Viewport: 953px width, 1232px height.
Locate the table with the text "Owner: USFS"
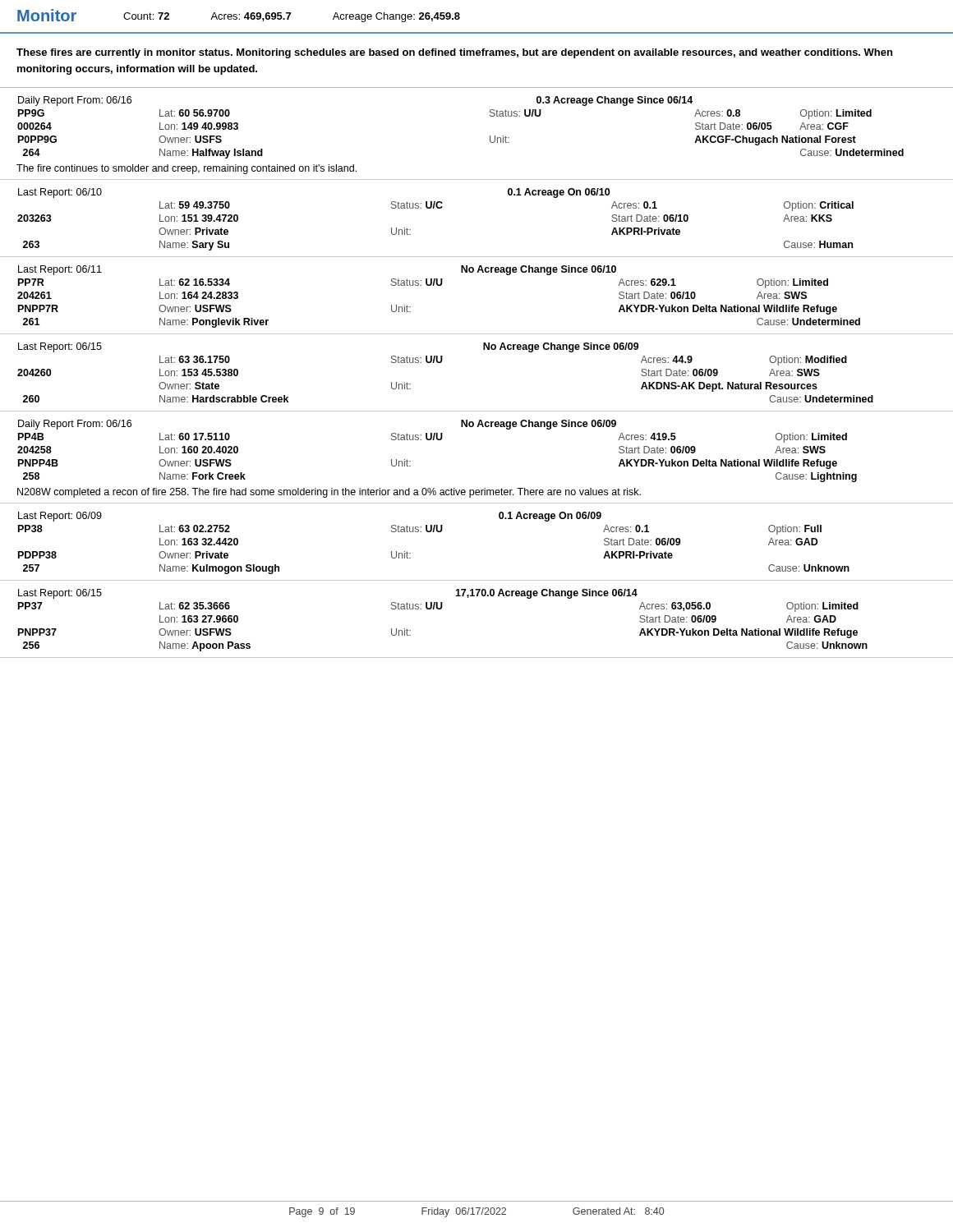click(x=476, y=134)
